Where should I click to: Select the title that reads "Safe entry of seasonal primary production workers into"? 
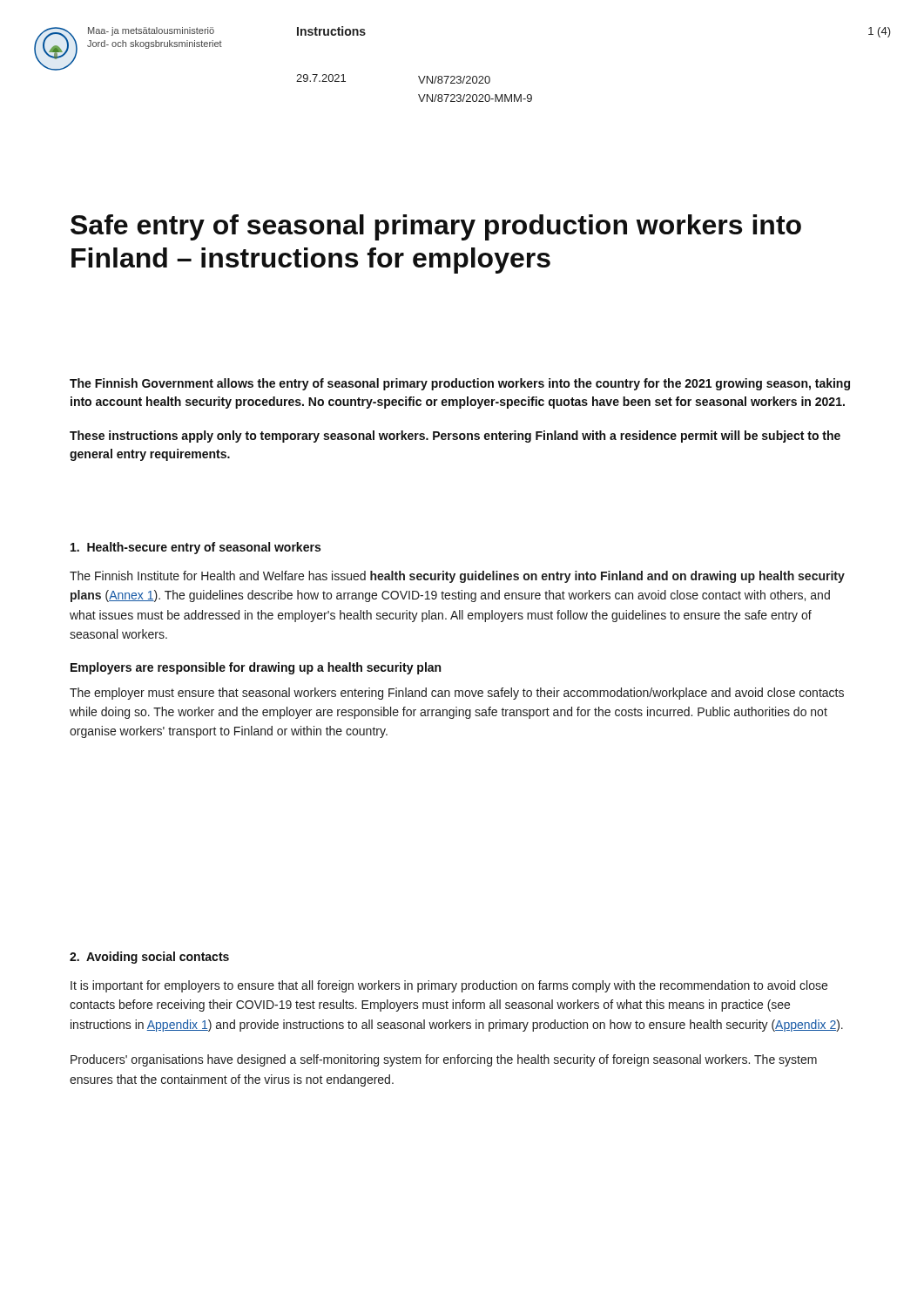(462, 242)
